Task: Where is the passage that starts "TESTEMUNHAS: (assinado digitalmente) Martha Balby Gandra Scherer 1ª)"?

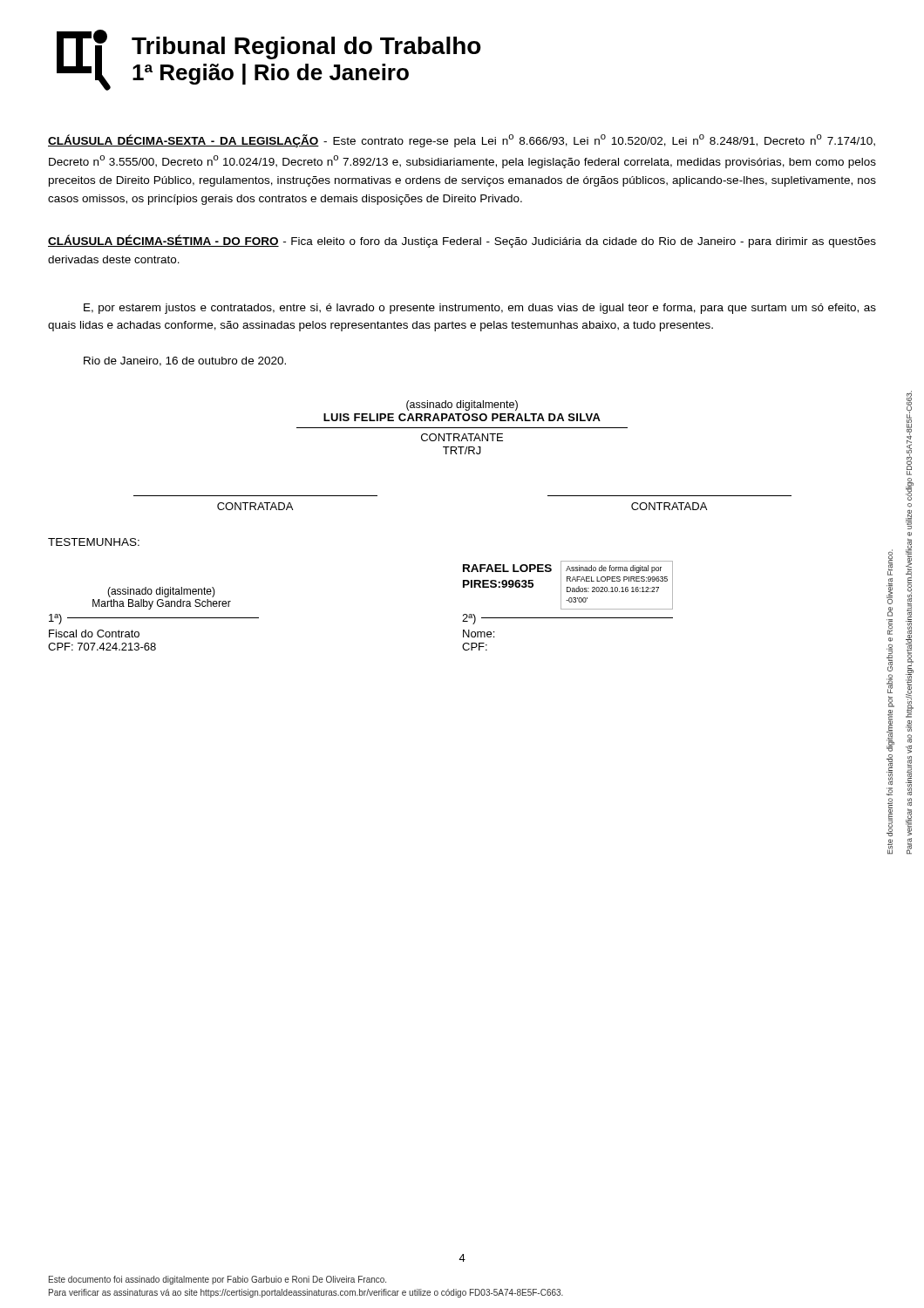Action: [462, 594]
